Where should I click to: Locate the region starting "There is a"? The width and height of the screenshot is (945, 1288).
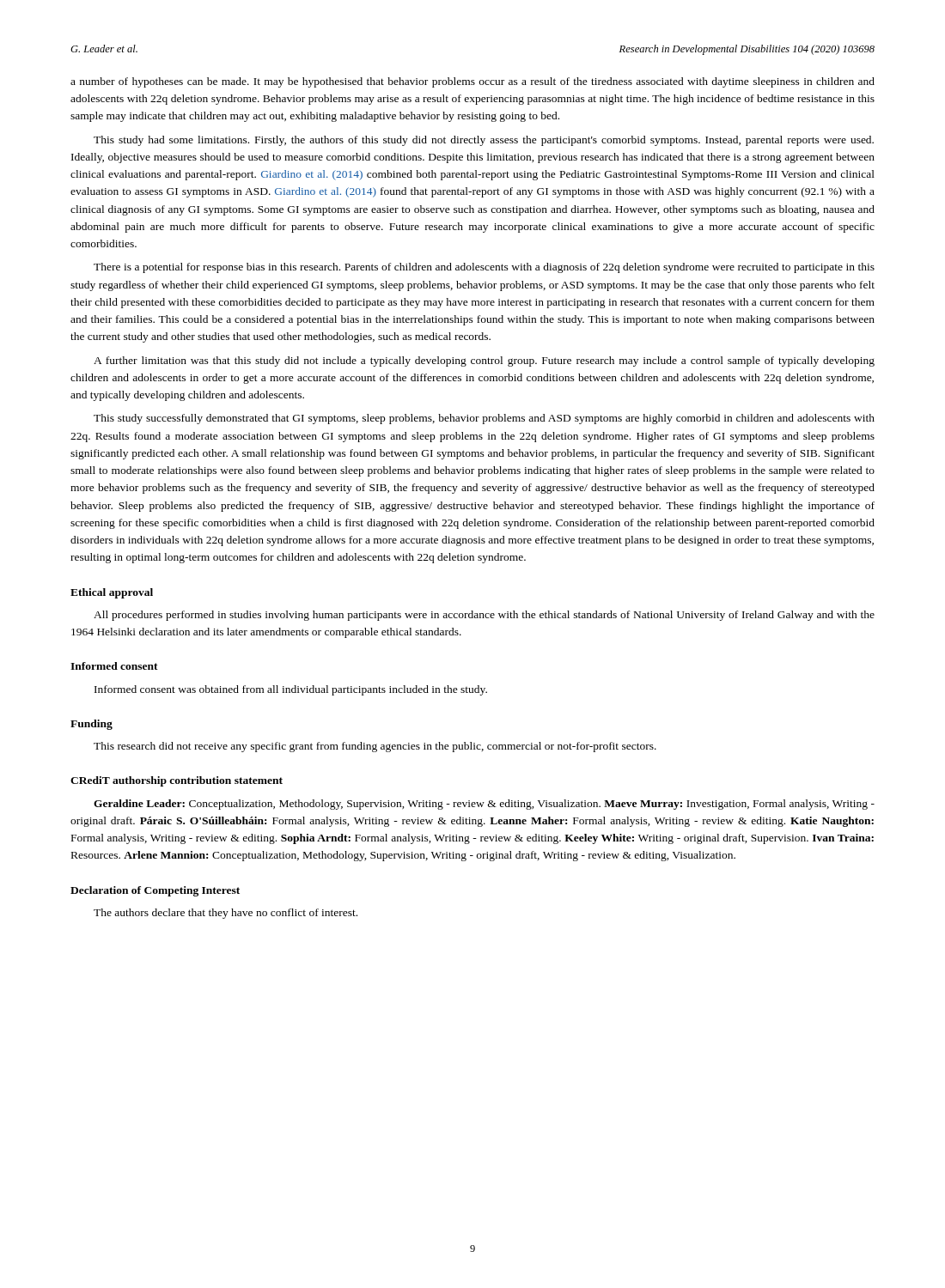coord(472,302)
